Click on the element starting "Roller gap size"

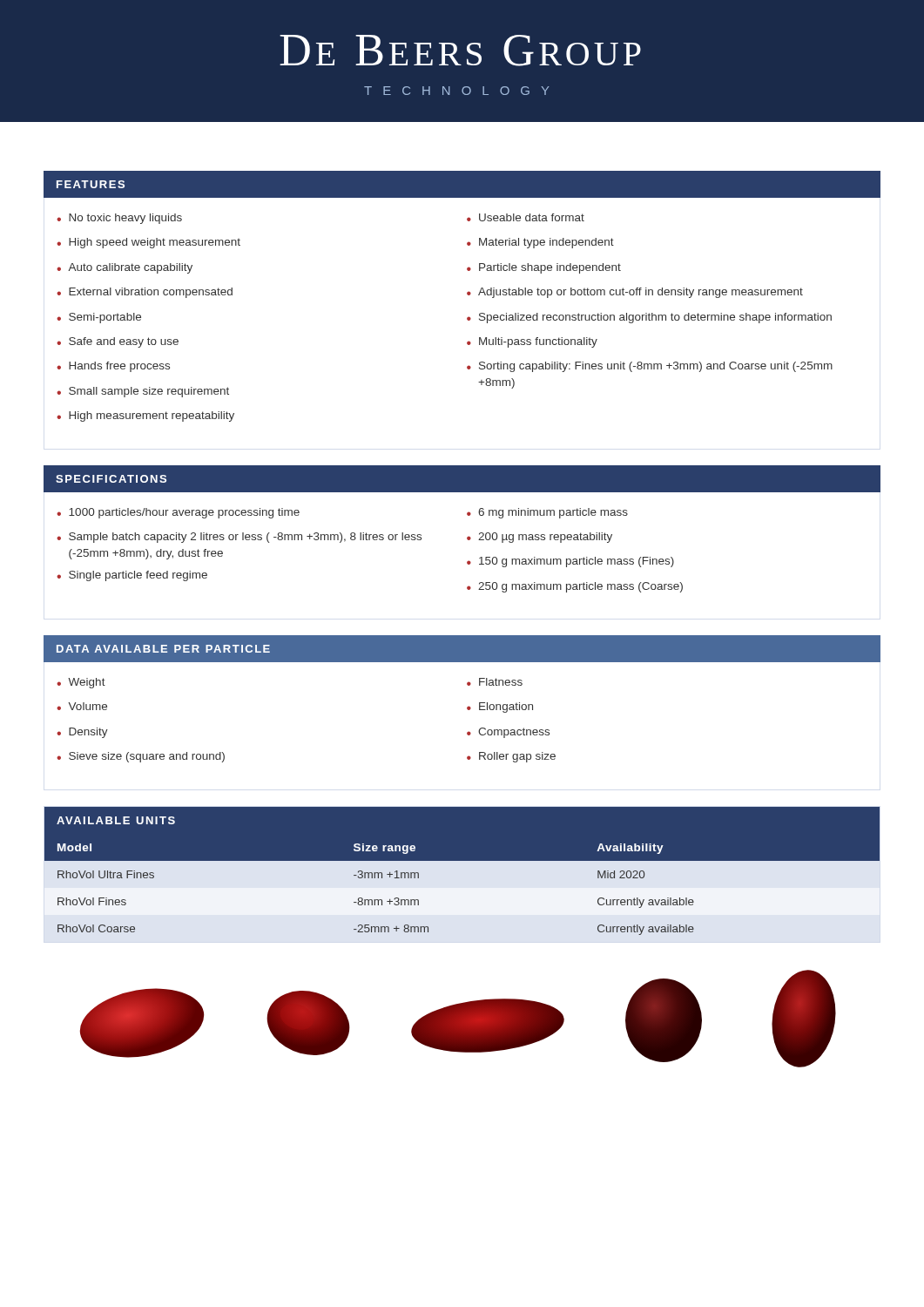pyautogui.click(x=517, y=756)
